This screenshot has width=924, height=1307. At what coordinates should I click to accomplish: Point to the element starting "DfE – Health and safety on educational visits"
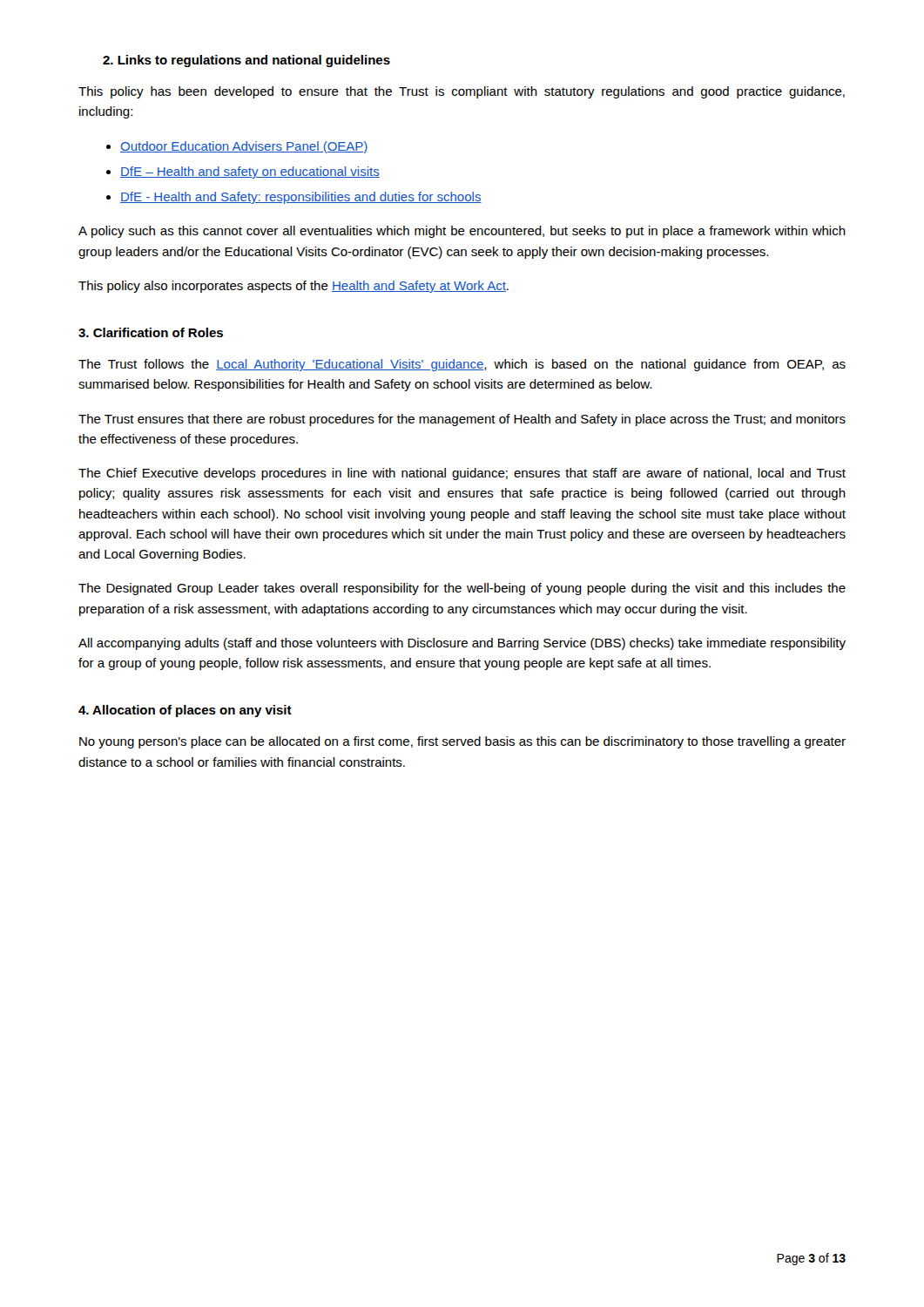[x=250, y=171]
